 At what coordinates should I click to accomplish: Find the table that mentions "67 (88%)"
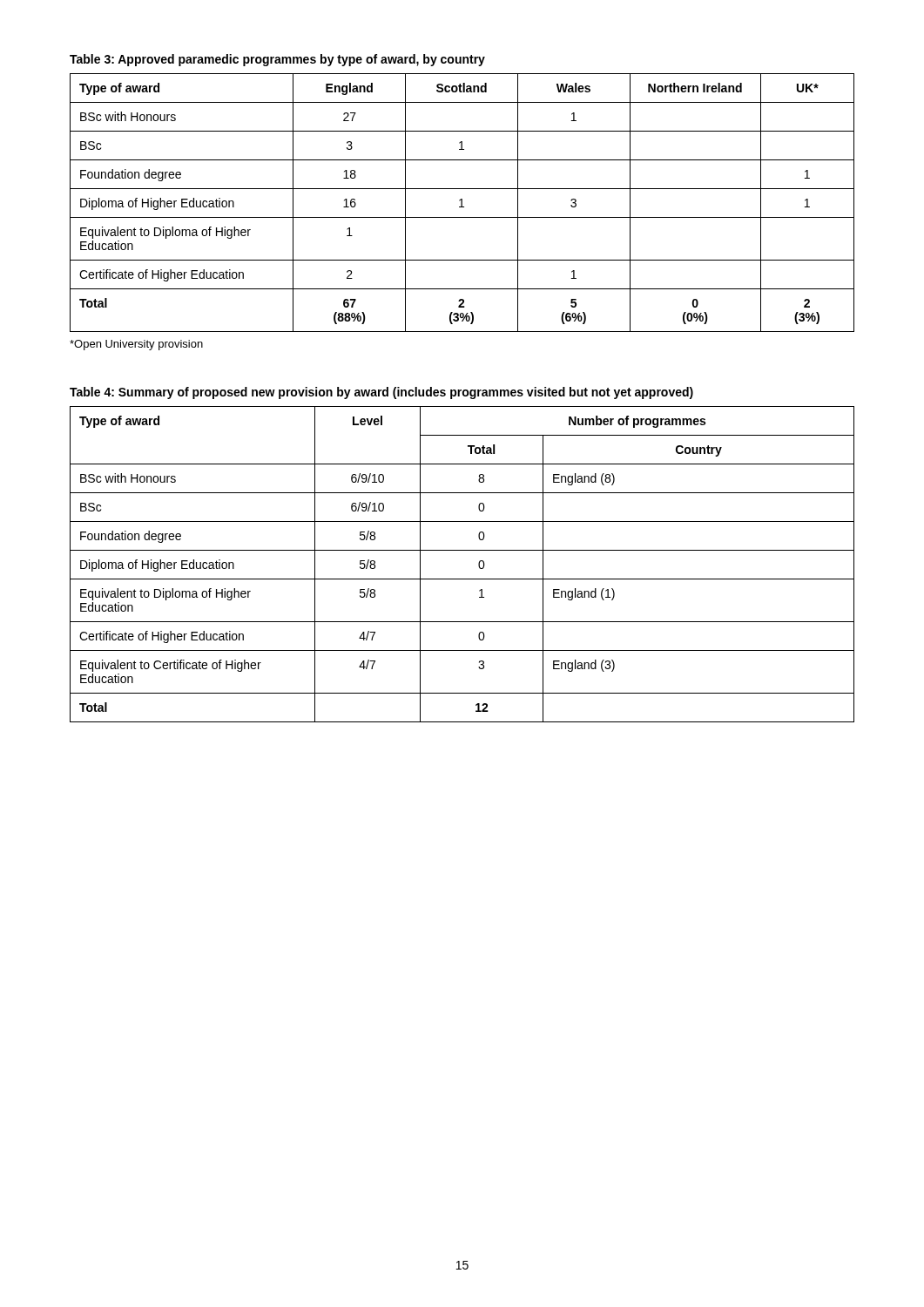(x=462, y=203)
